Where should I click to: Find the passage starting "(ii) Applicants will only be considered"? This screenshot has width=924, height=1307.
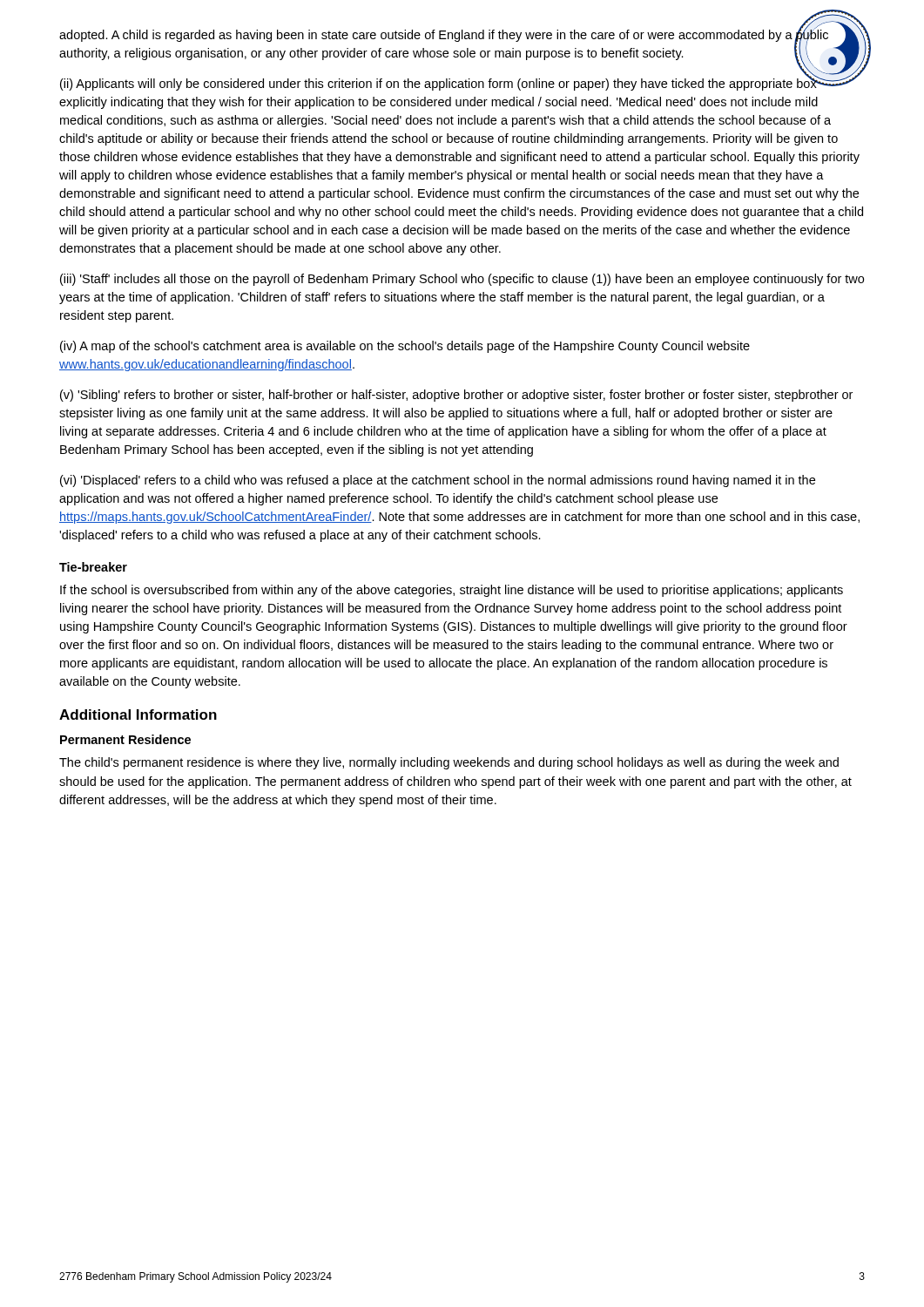click(x=462, y=166)
